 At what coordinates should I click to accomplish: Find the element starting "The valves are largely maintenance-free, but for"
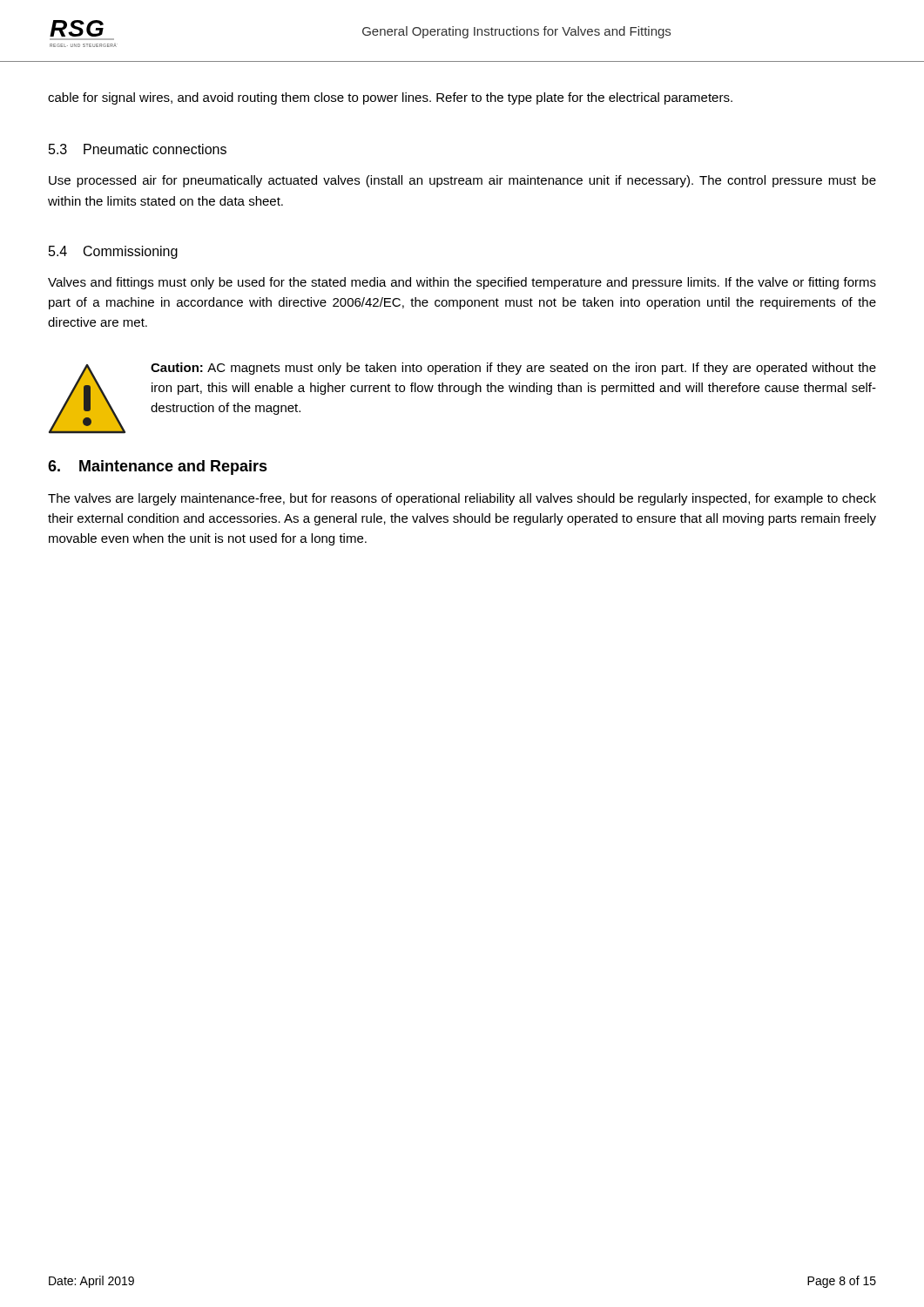(x=462, y=518)
